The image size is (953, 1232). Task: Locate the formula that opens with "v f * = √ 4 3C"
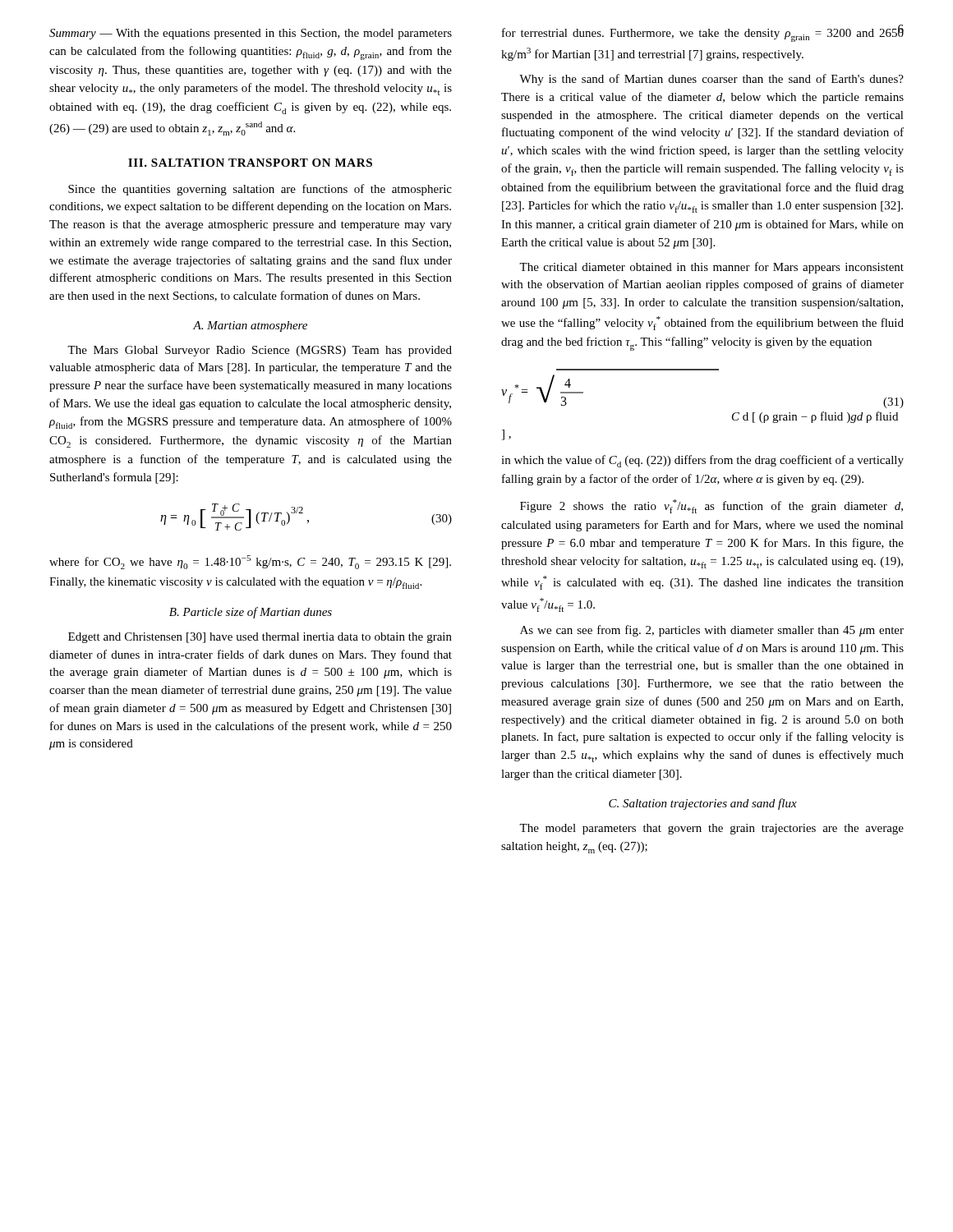point(548,392)
